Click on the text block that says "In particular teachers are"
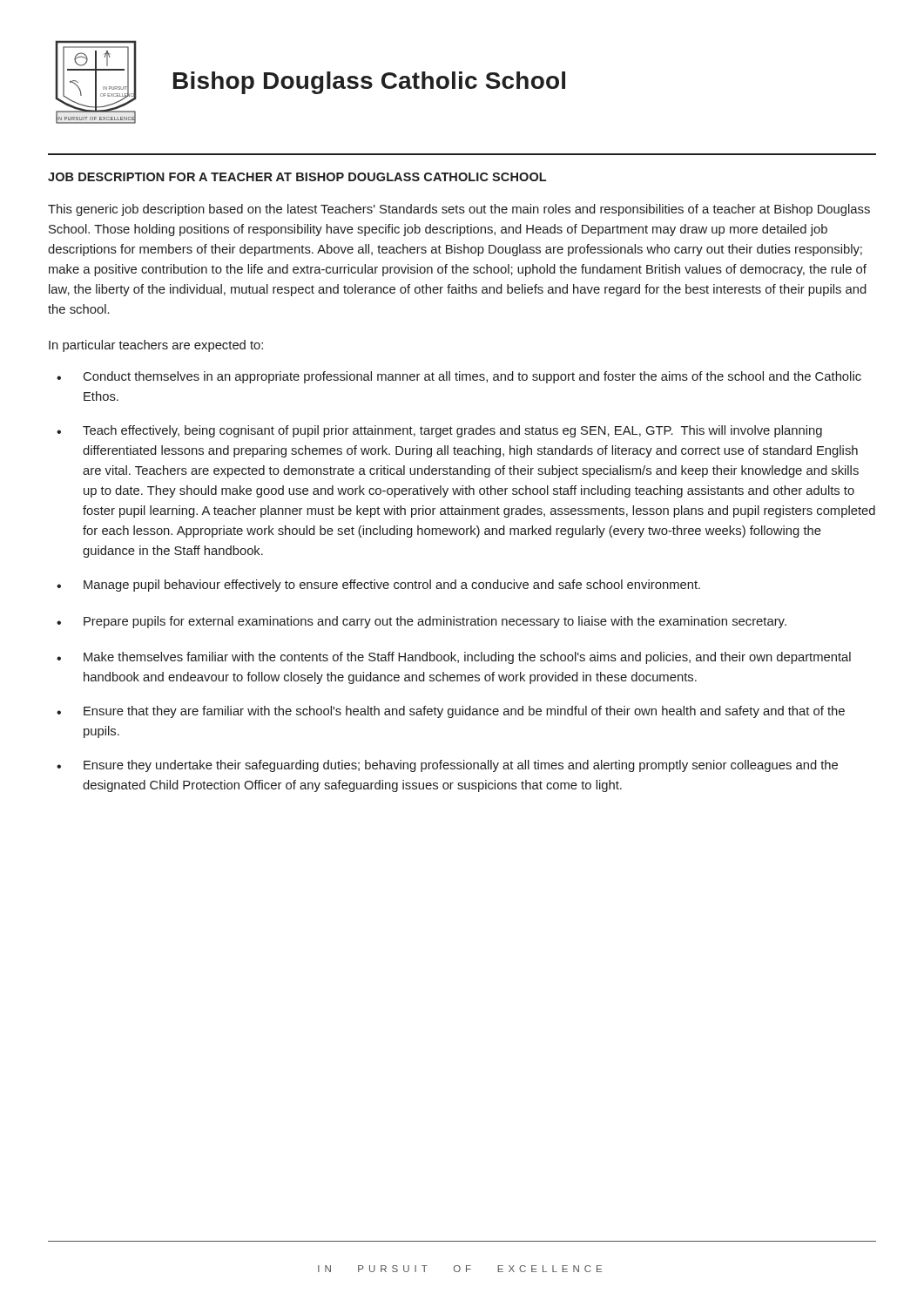 point(156,345)
